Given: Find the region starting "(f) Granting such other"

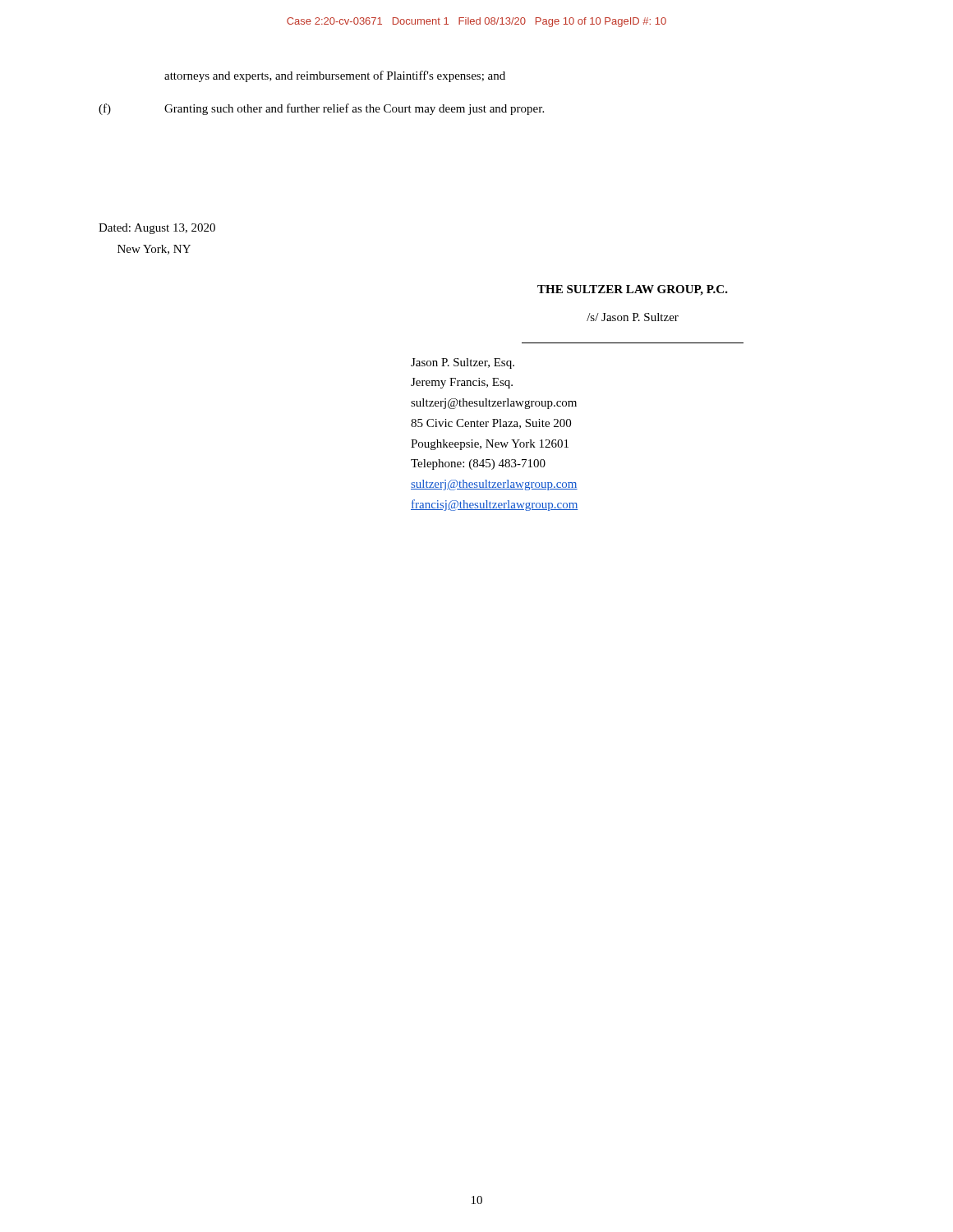Looking at the screenshot, I should coord(322,108).
